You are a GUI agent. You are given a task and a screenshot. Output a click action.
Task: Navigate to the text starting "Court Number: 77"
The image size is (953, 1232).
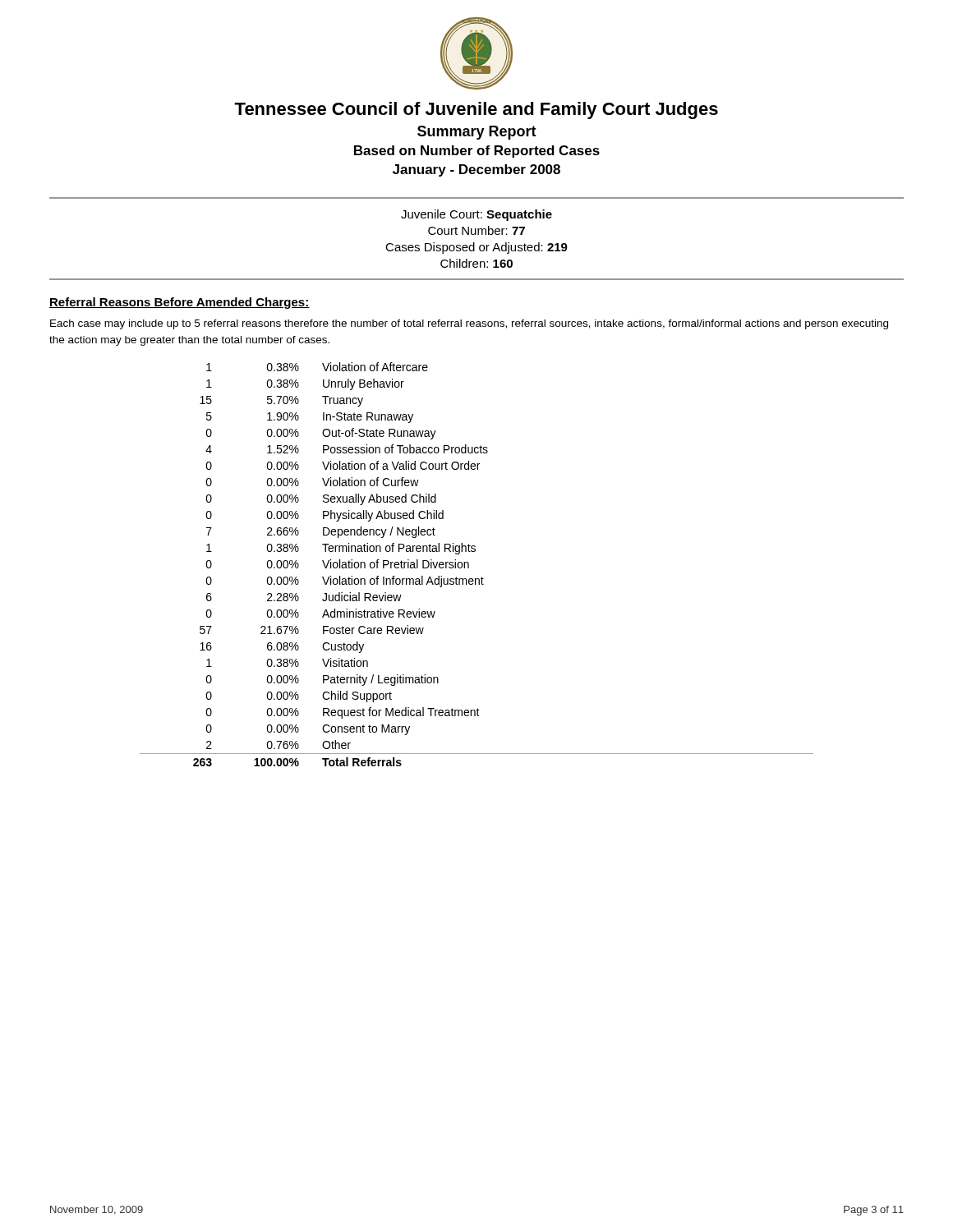[476, 230]
